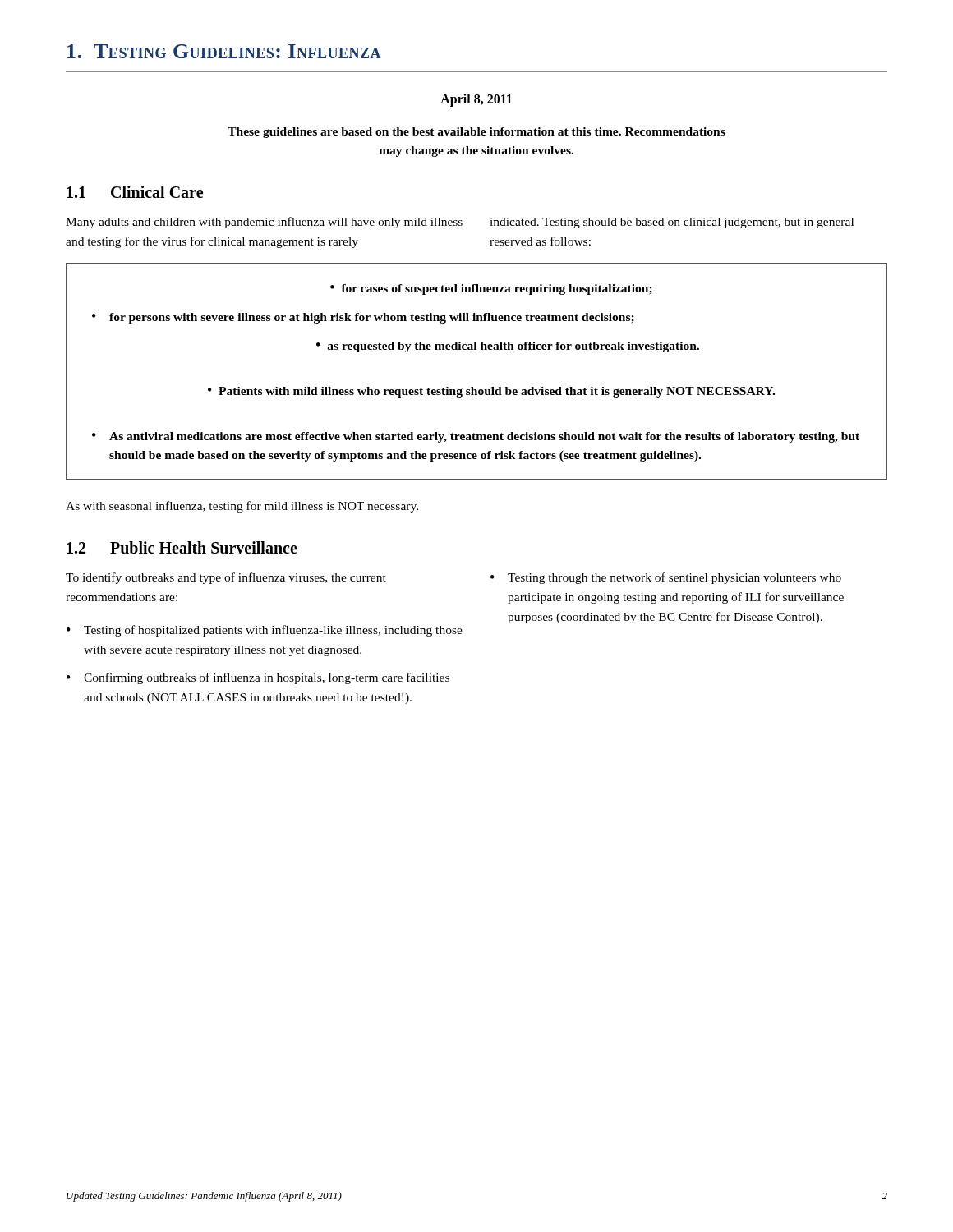Find the block on this page that starts "These guidelines are based on the best available"
Image resolution: width=953 pixels, height=1232 pixels.
(476, 141)
